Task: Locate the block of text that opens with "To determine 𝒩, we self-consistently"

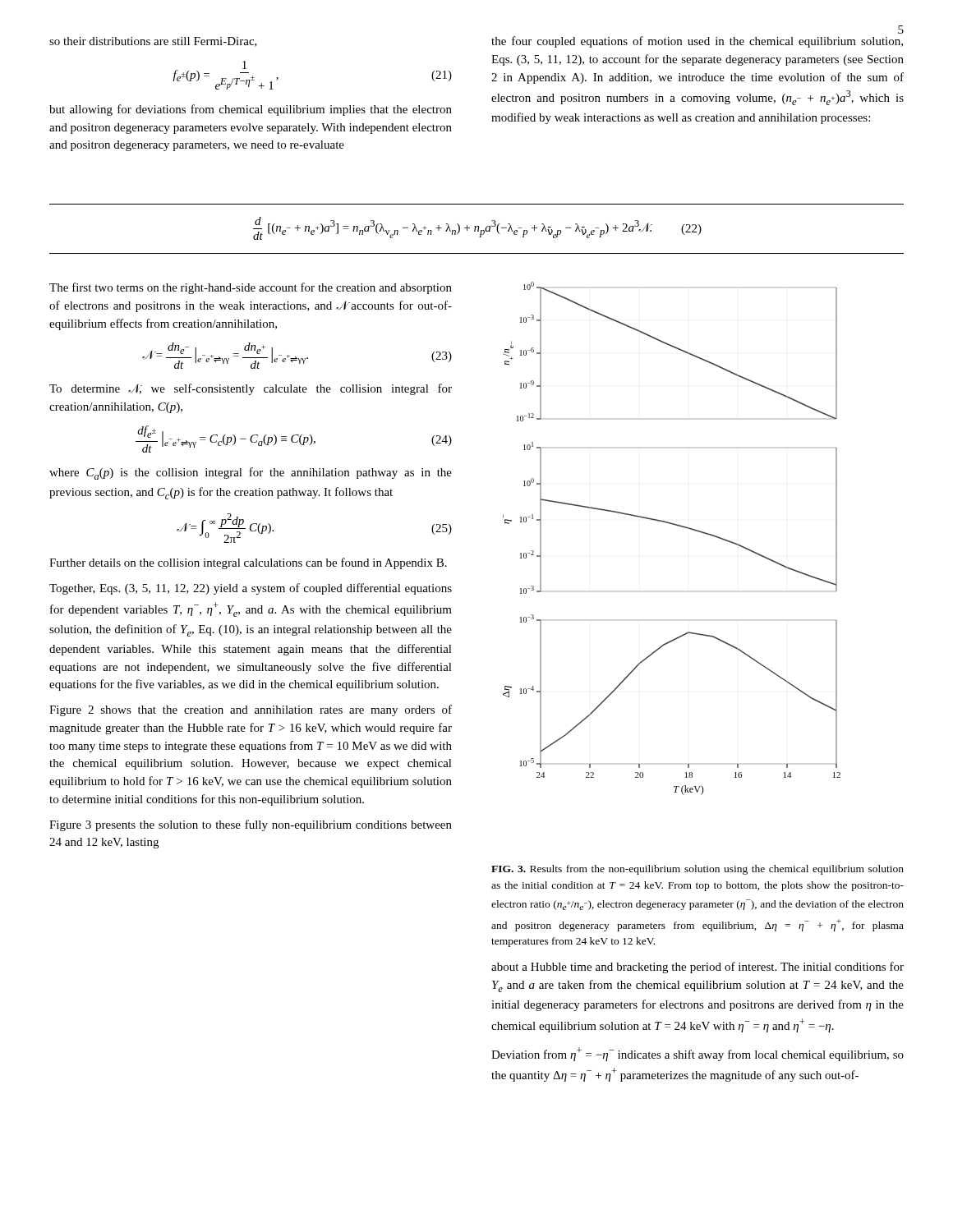Action: tap(251, 398)
